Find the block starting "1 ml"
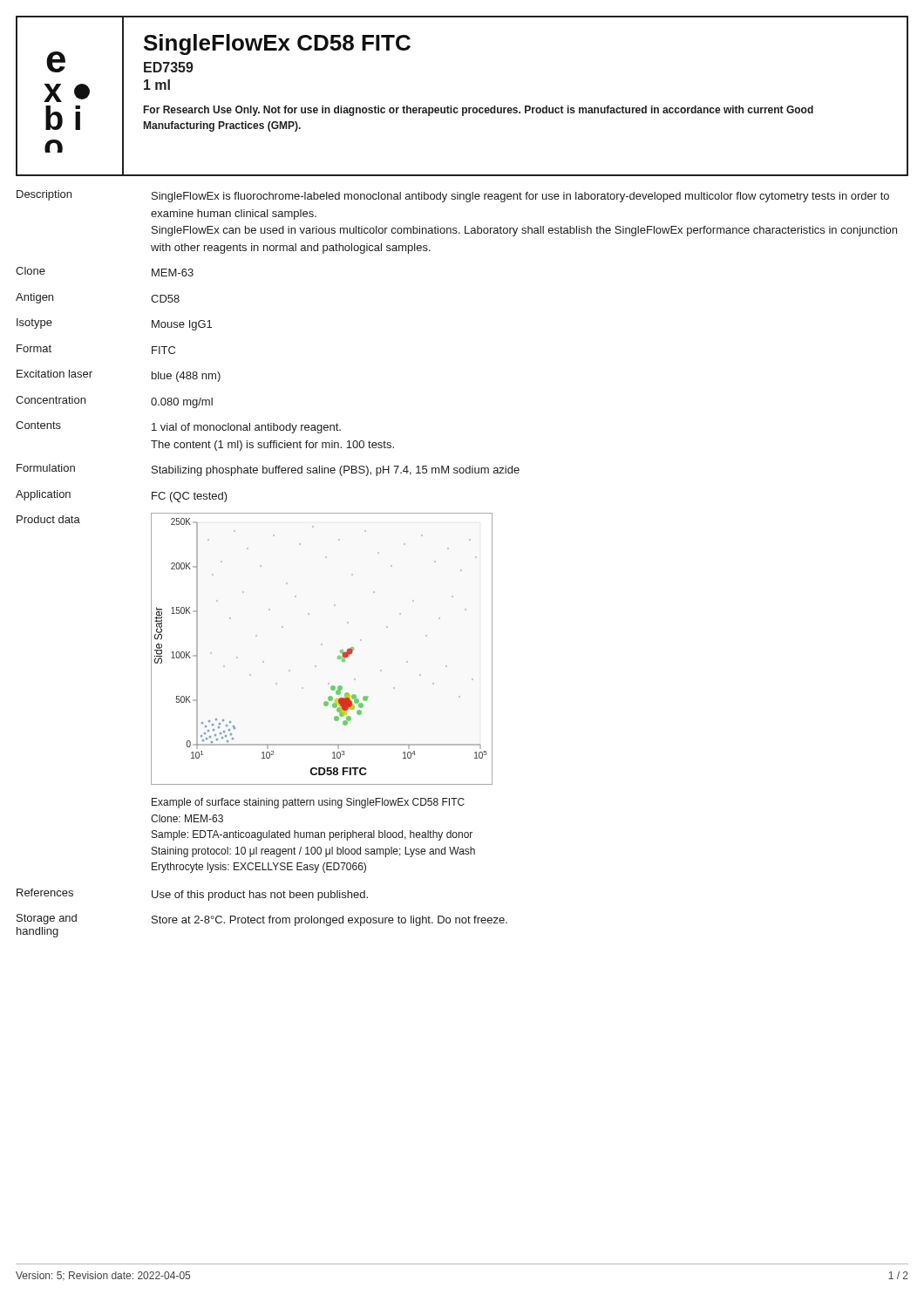This screenshot has height=1308, width=924. (x=157, y=85)
